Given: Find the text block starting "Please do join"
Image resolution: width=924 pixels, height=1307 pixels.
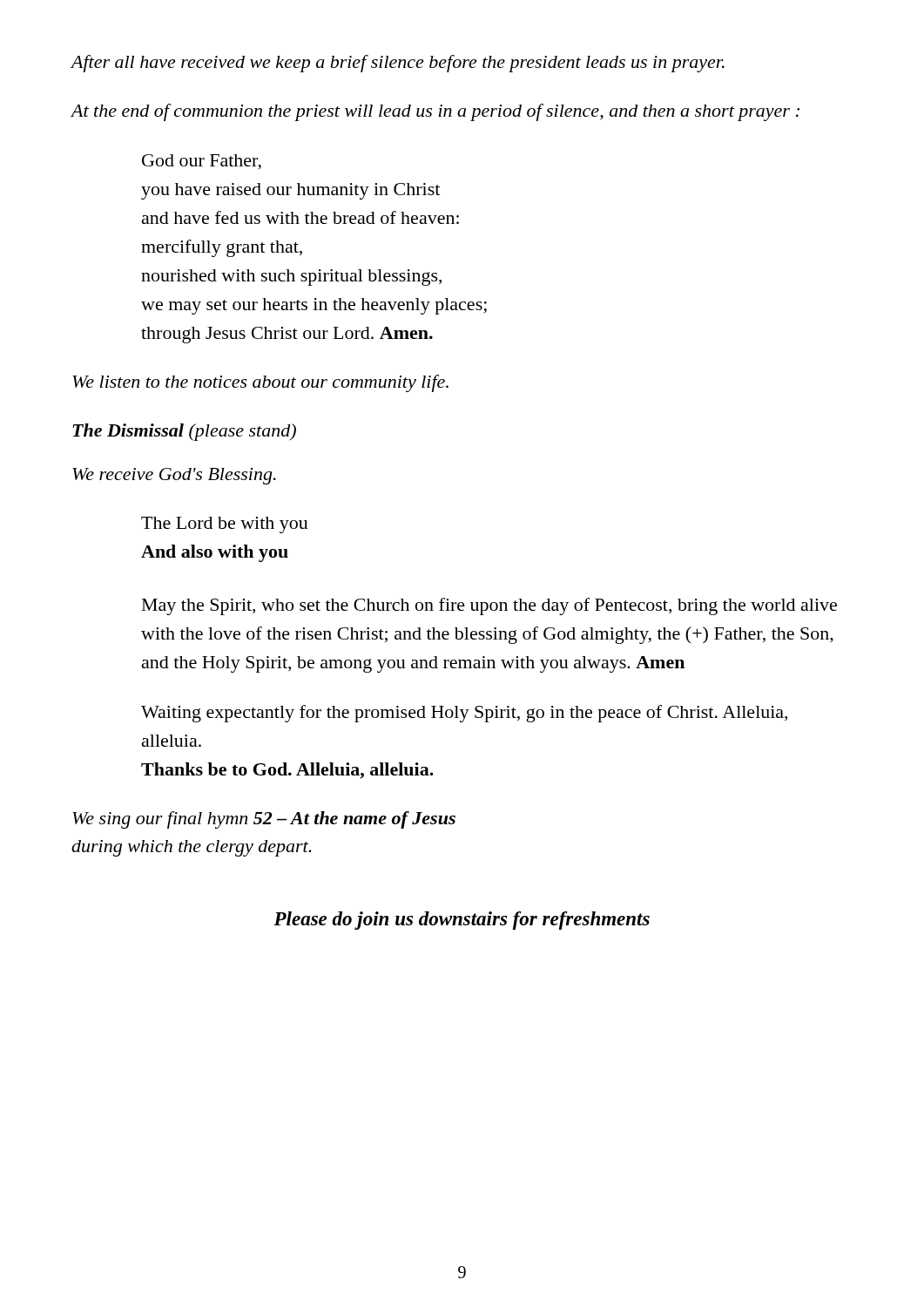Looking at the screenshot, I should [462, 919].
